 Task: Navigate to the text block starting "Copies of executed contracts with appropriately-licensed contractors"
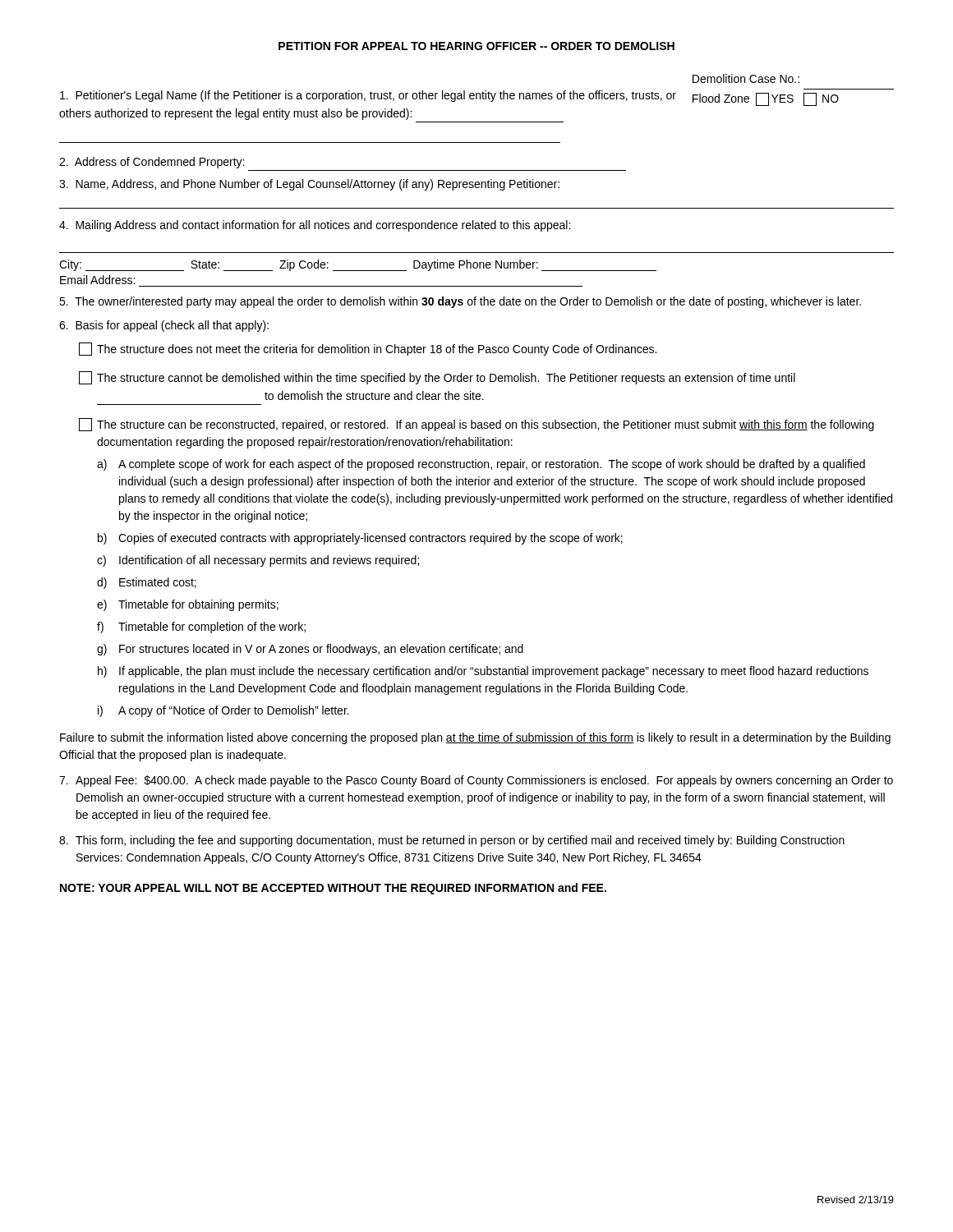[371, 538]
